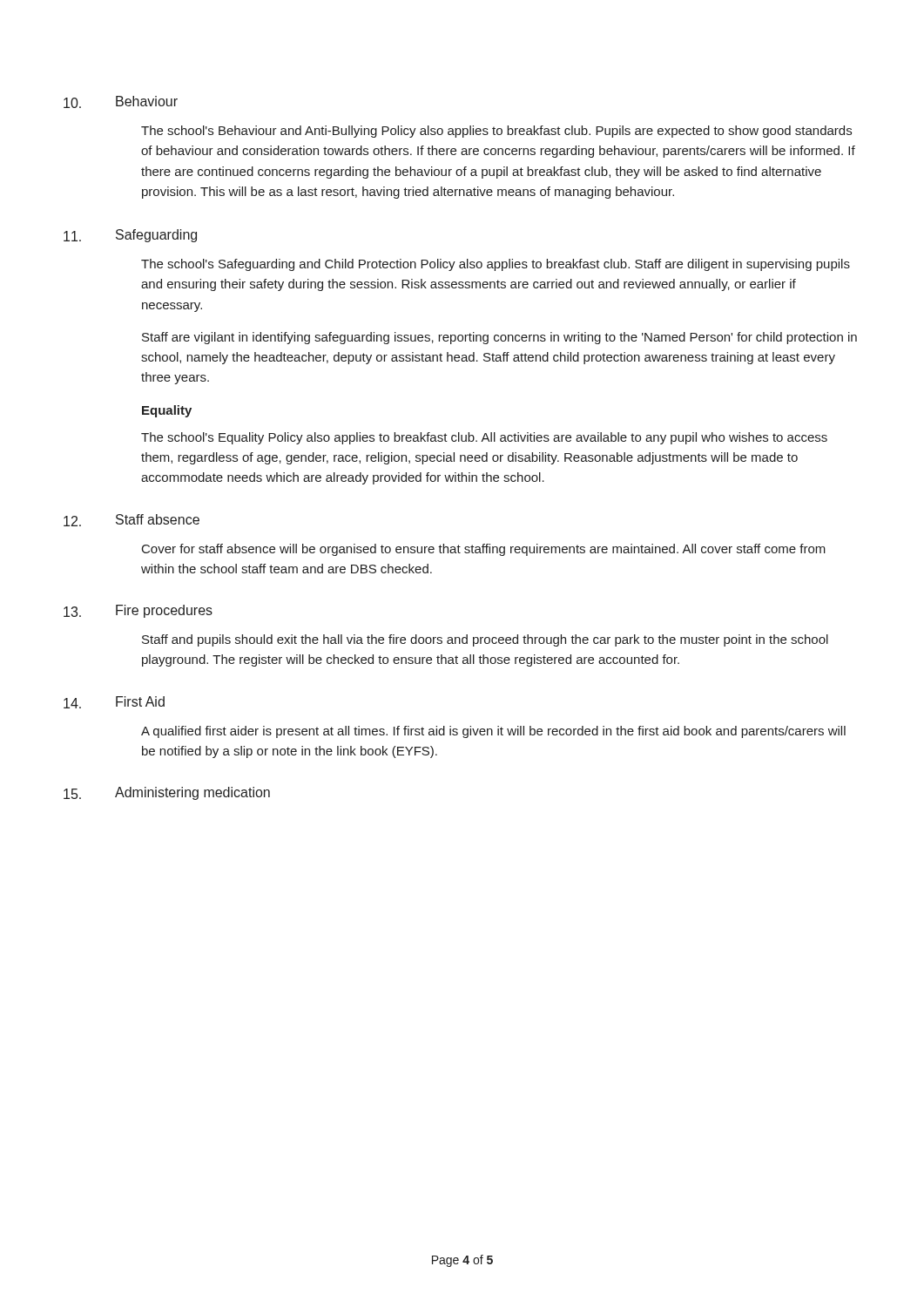Find the element starting "13. Fire procedures"
The image size is (924, 1307).
(138, 612)
